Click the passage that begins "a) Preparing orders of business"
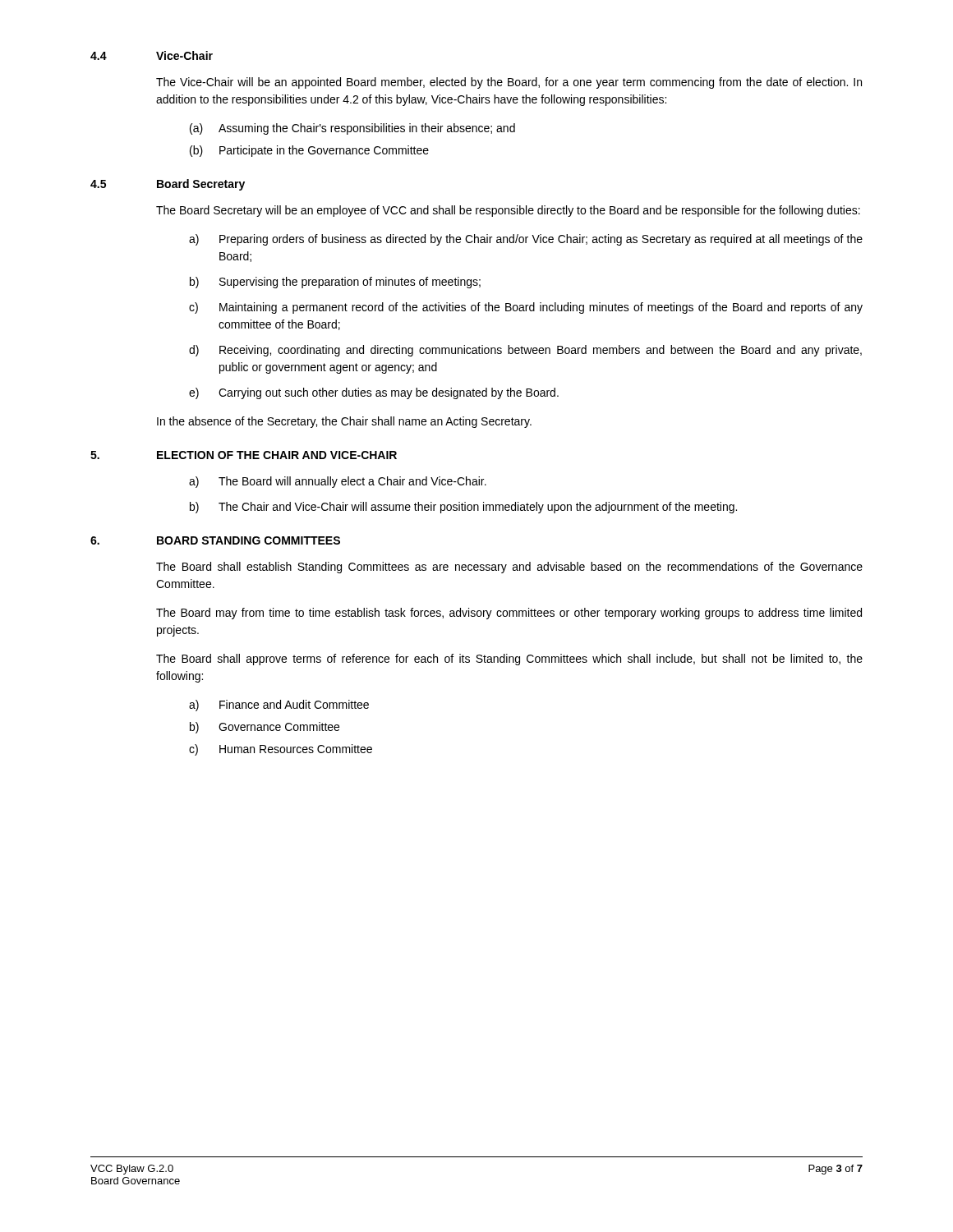This screenshot has width=953, height=1232. coord(526,248)
